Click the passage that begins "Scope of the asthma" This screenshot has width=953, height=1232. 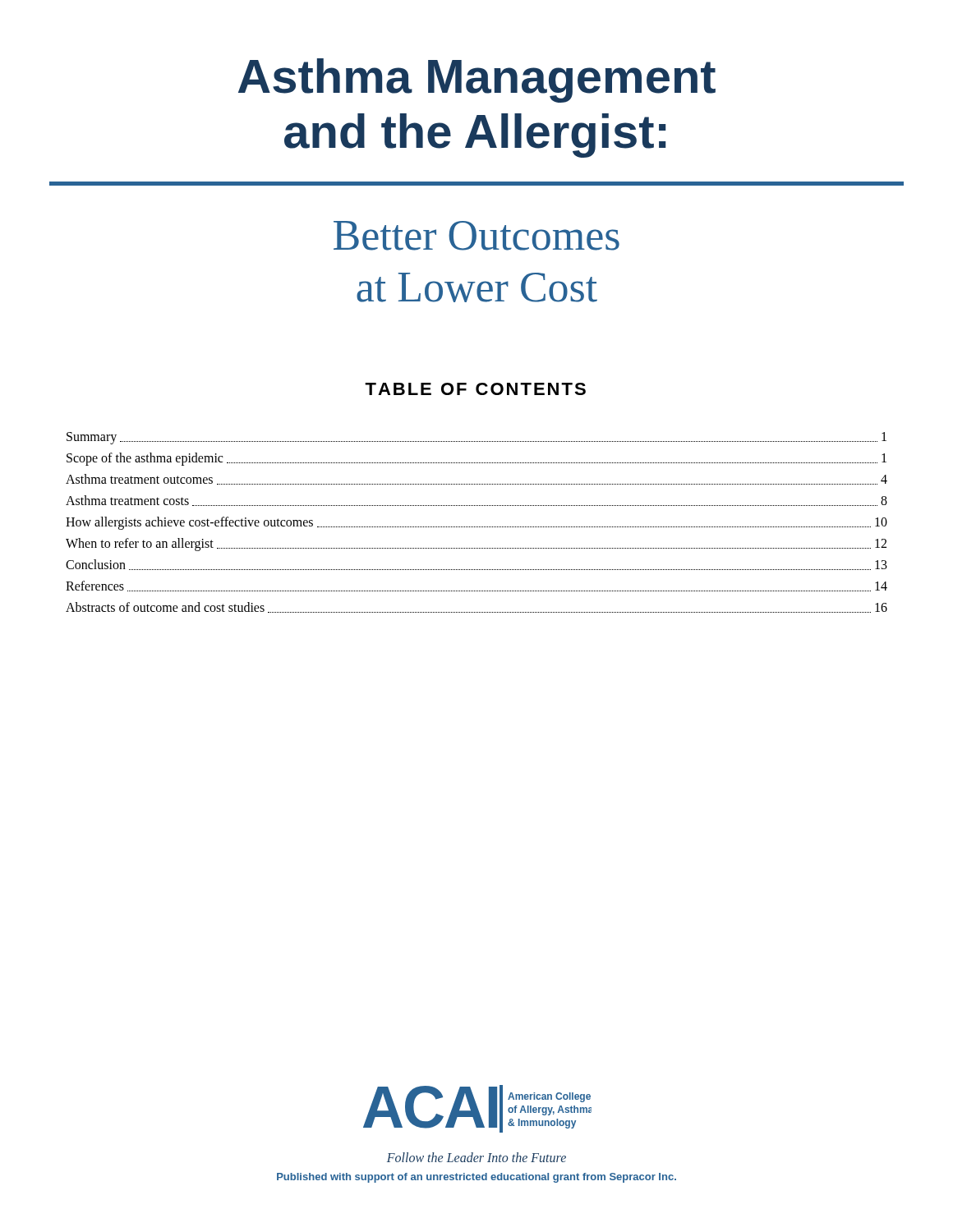pos(476,458)
